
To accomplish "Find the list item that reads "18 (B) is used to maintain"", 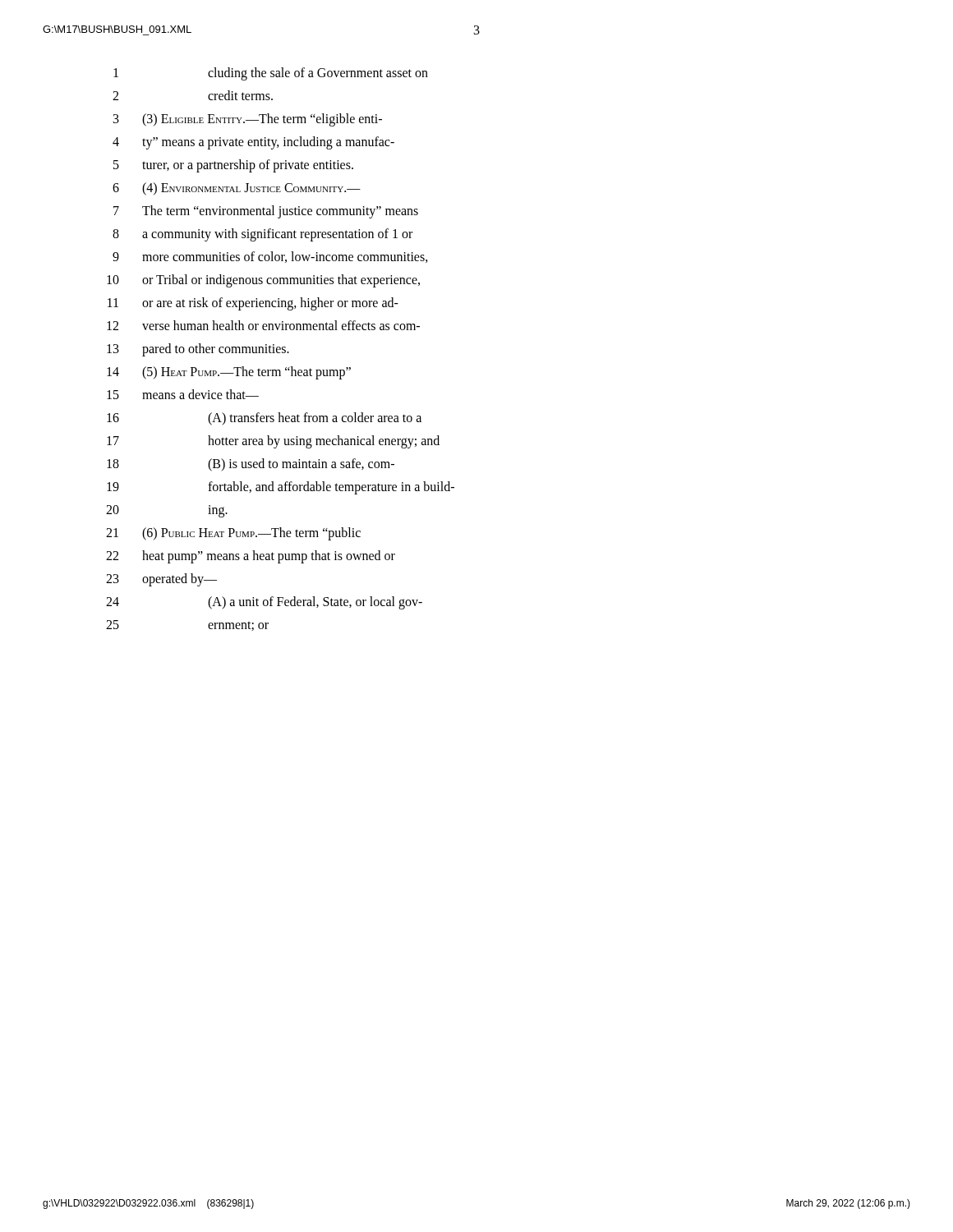I will click(251, 465).
